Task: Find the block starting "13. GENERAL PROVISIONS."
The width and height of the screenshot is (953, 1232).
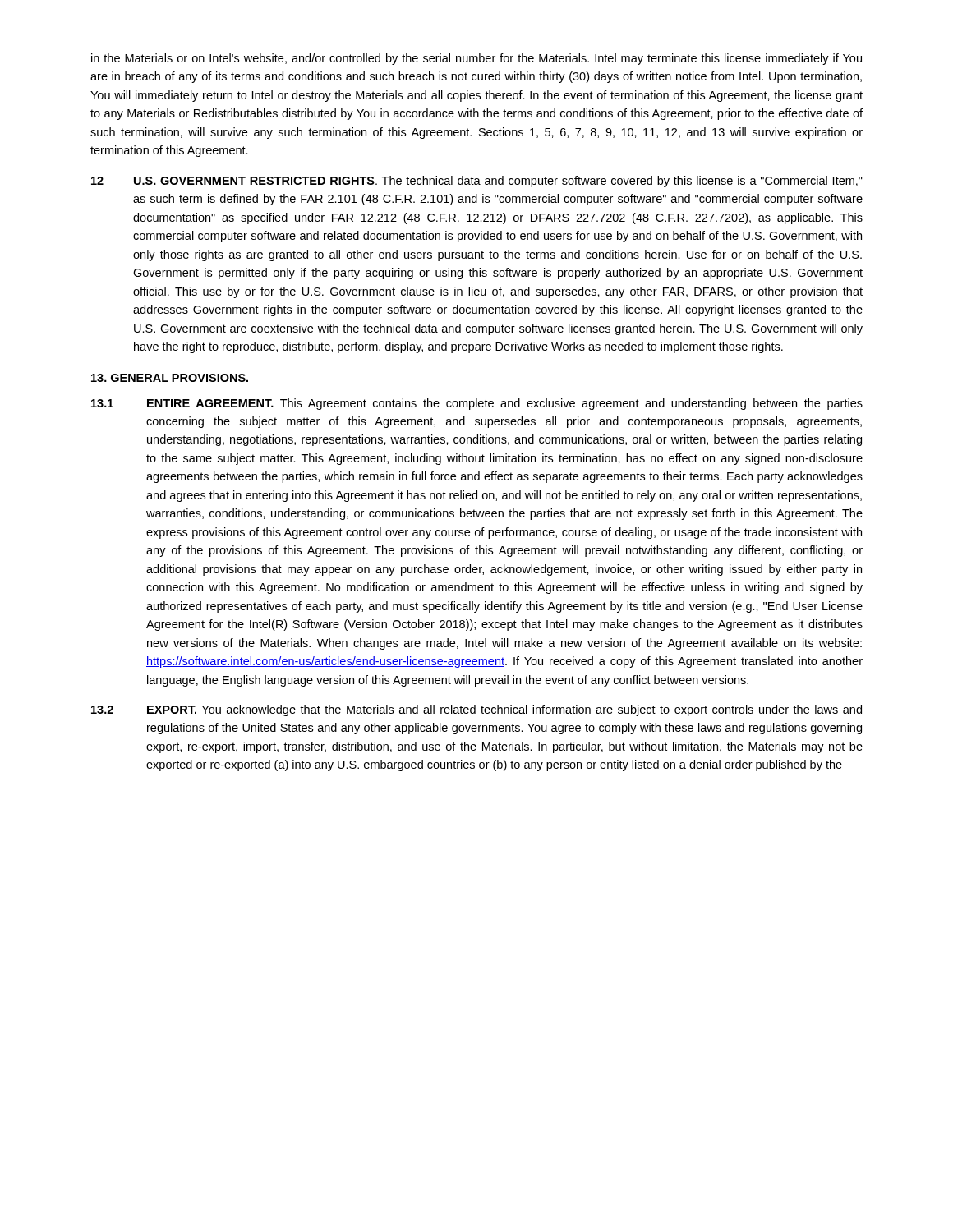Action: coord(170,377)
